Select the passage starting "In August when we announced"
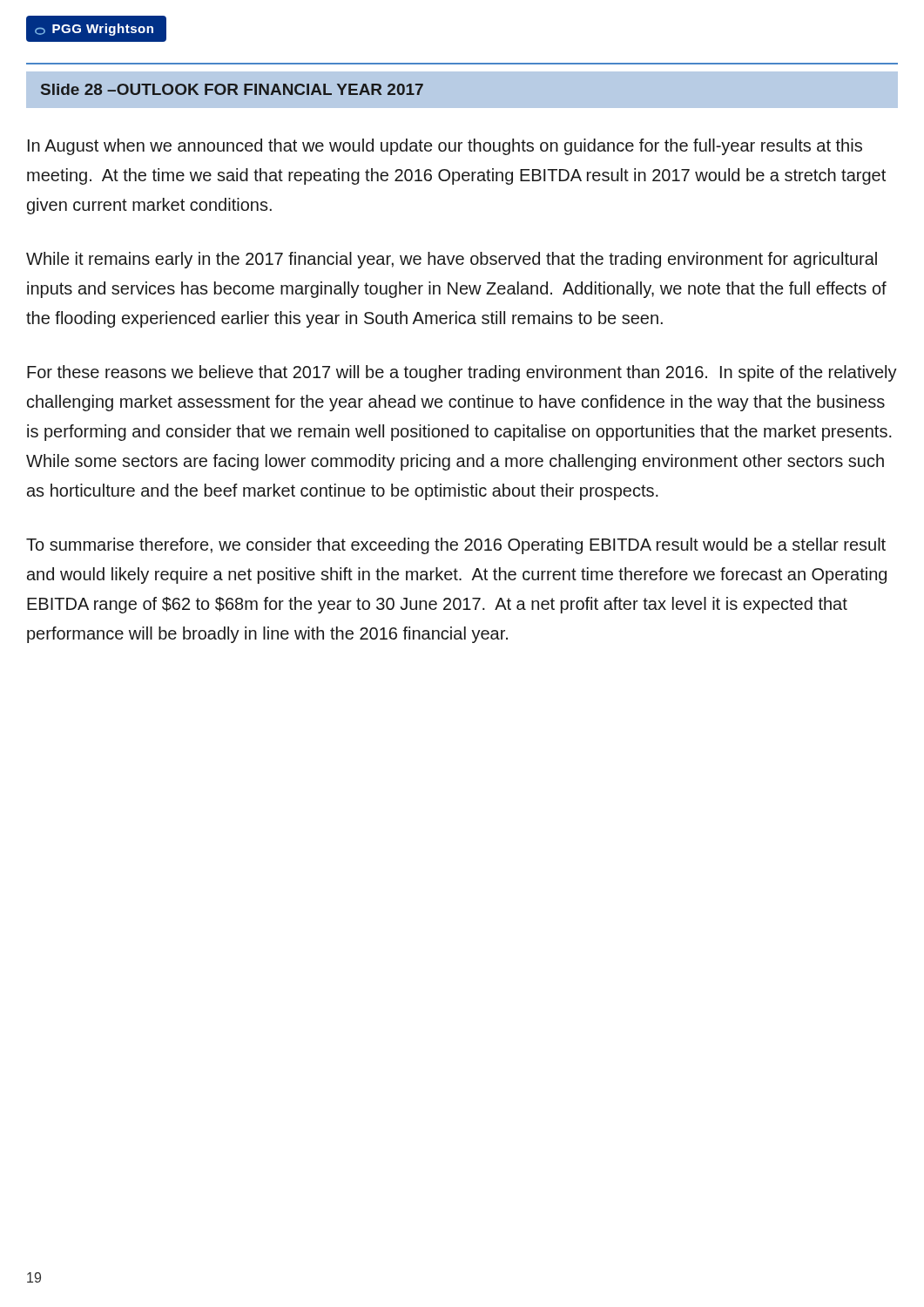This screenshot has width=924, height=1307. 456,175
